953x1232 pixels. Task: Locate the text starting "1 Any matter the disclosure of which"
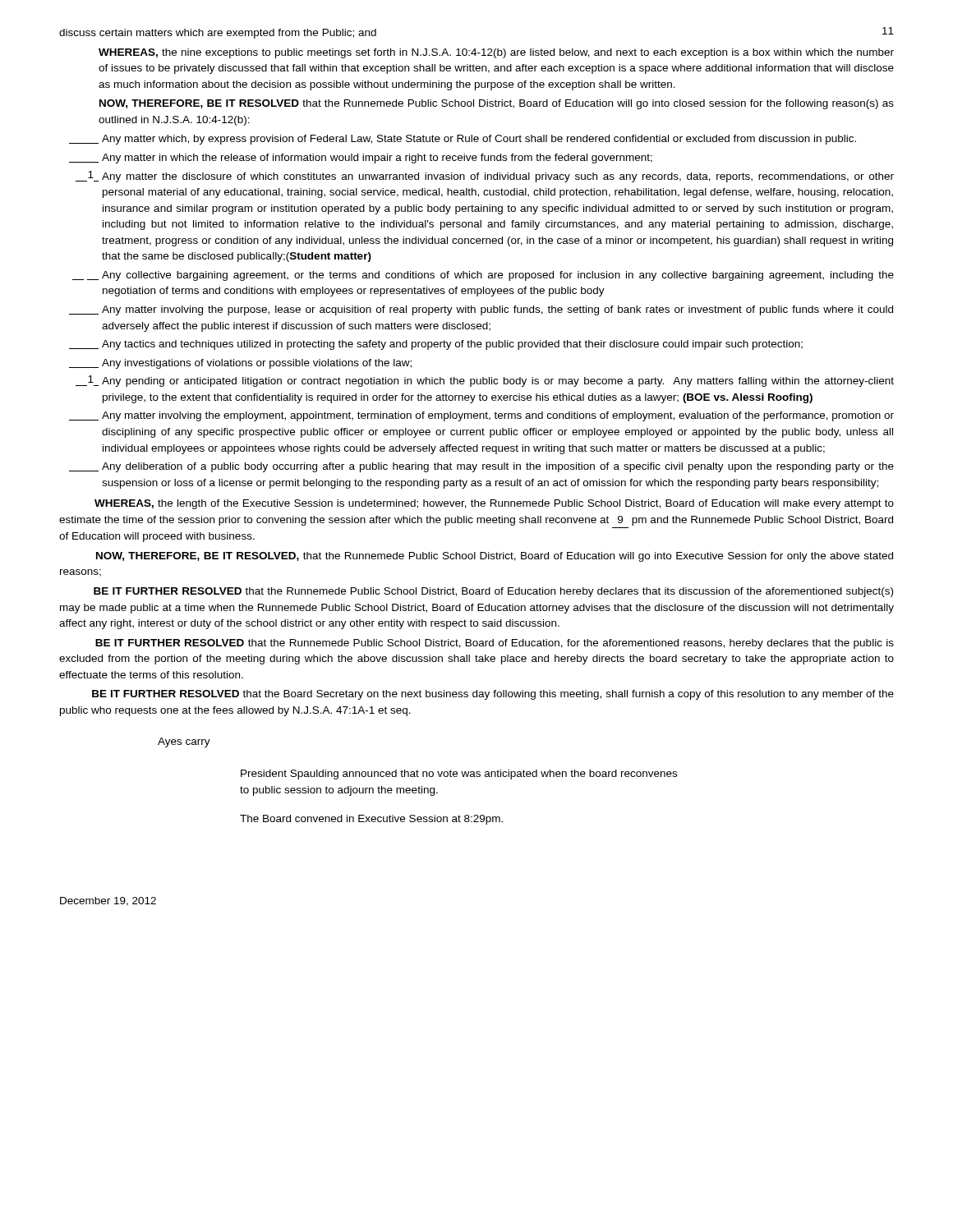tap(476, 216)
